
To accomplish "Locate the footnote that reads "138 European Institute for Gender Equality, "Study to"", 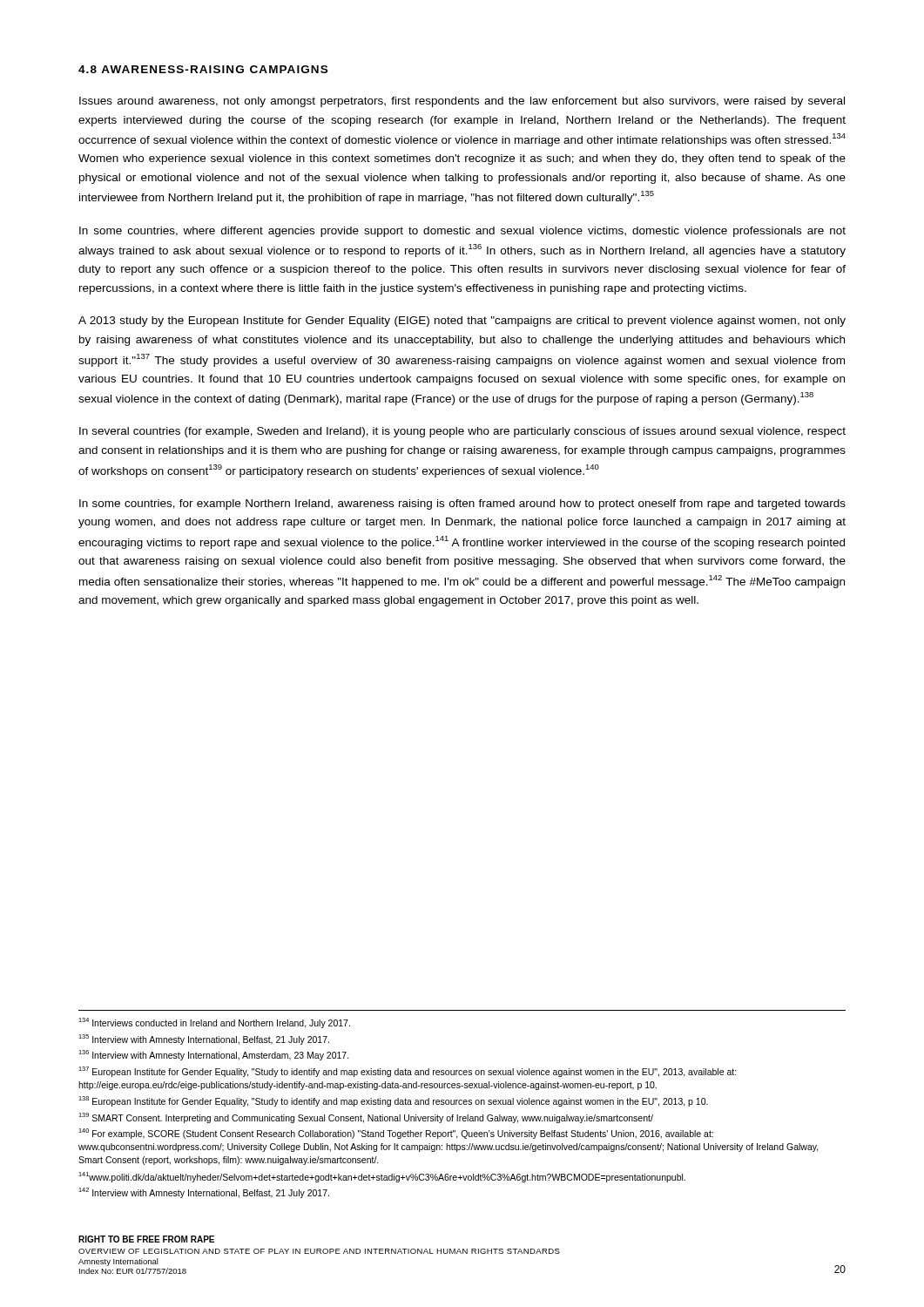I will (x=393, y=1100).
